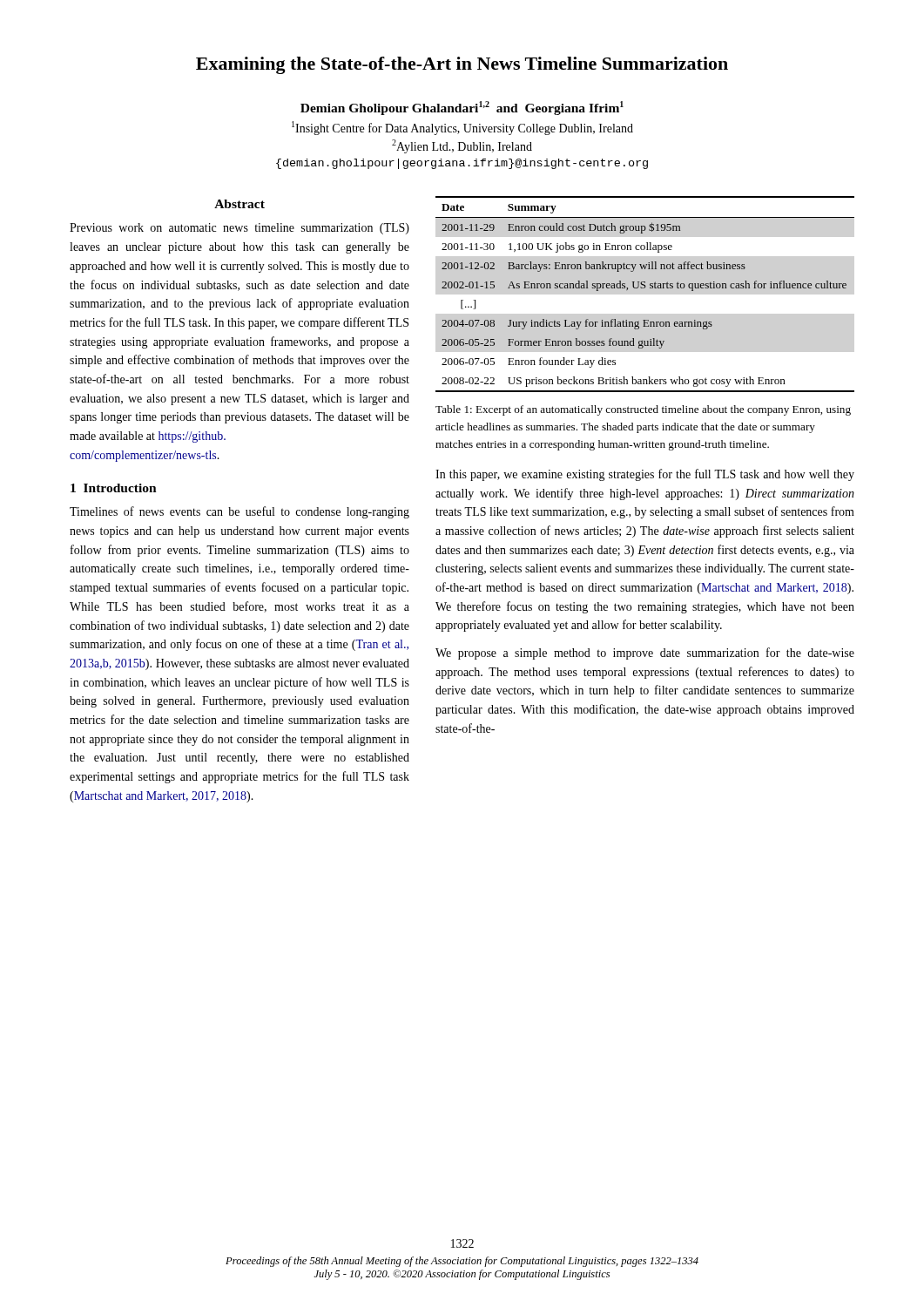Point to the region starting "Demian Gholipour Ghalandari1,2 and Georgiana"
The height and width of the screenshot is (1307, 924).
pos(462,135)
